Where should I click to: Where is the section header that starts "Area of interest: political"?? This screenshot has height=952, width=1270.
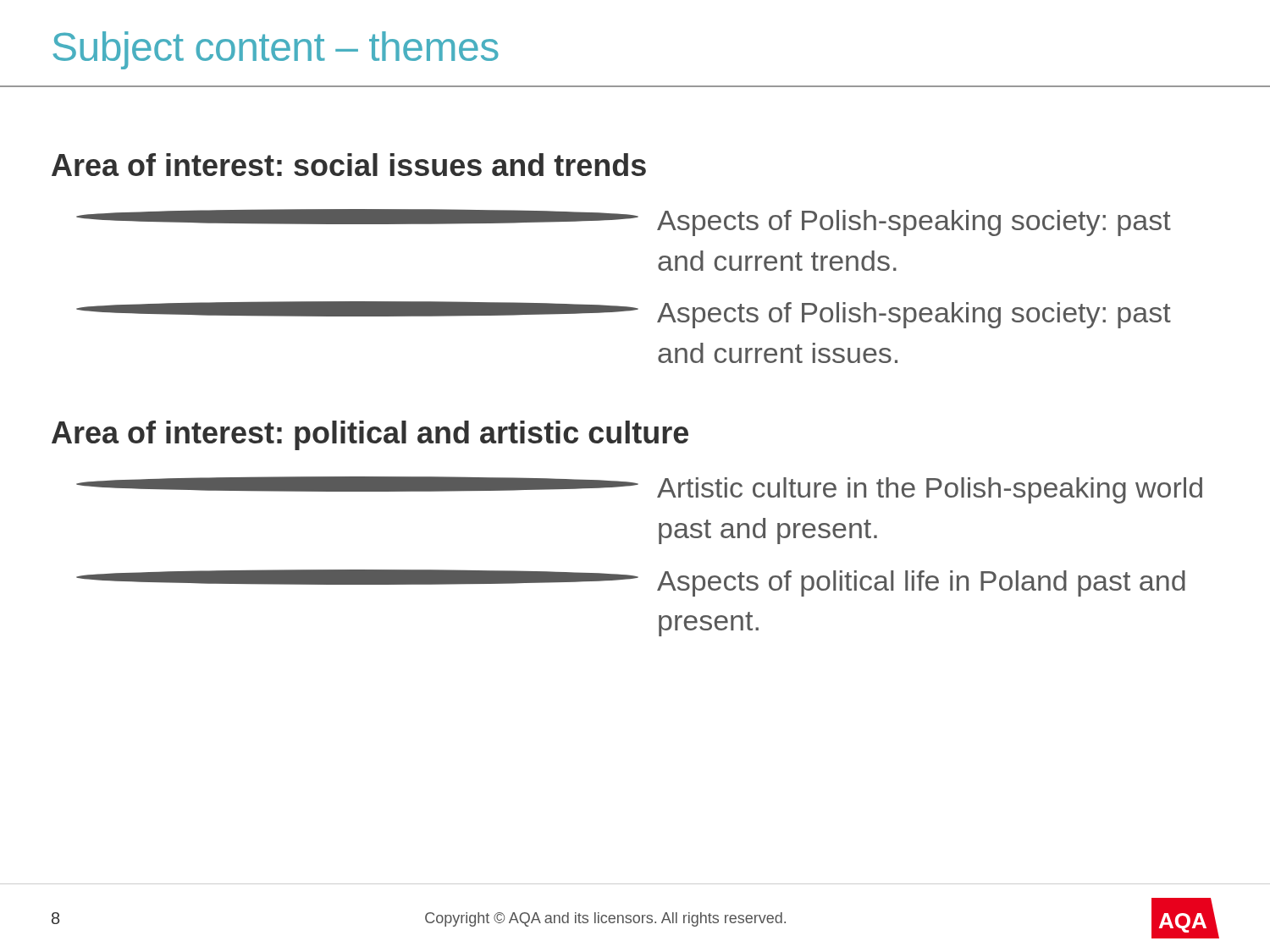click(370, 433)
